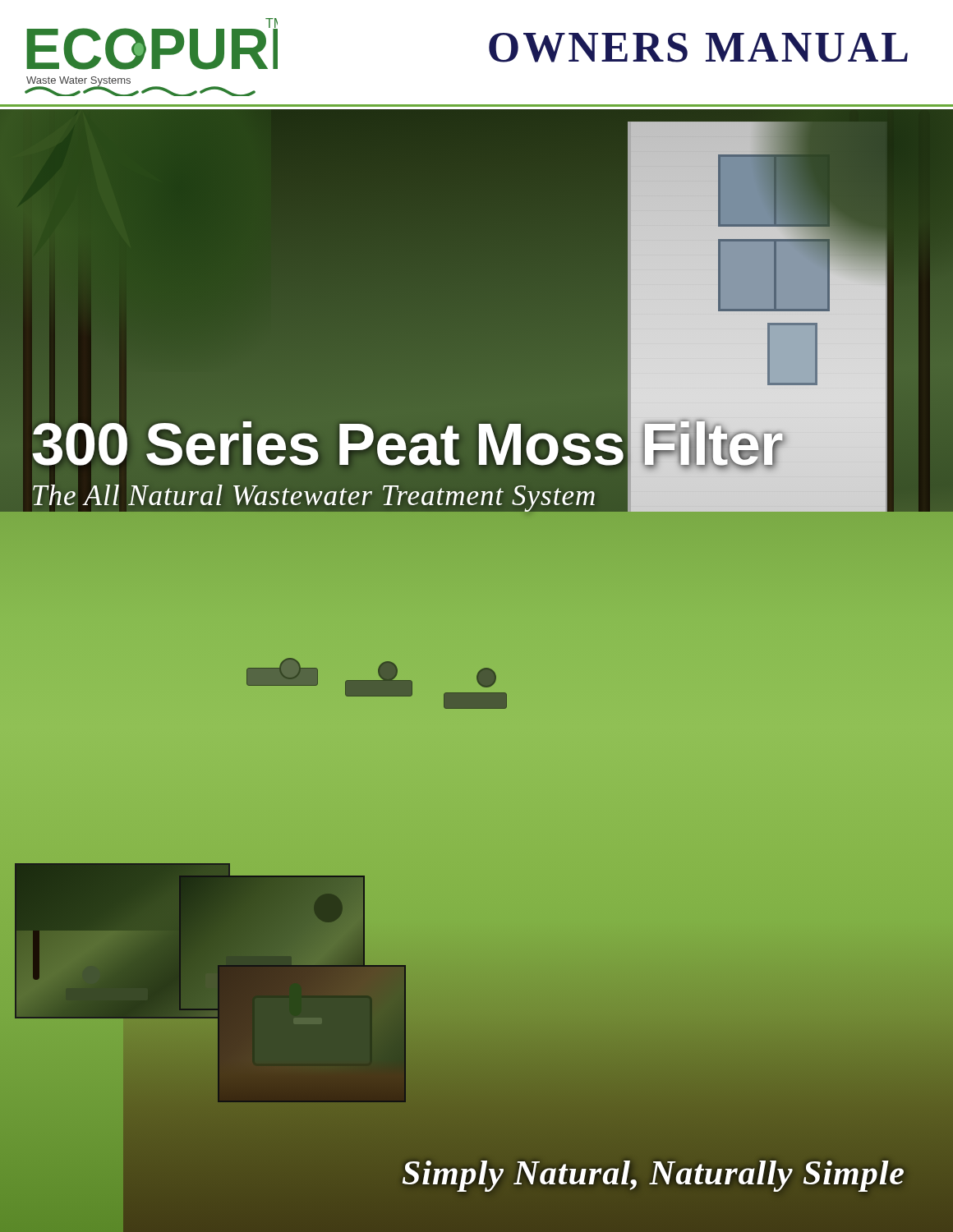Select the region starting "OWNERS MANUAL"
The width and height of the screenshot is (953, 1232).
pos(700,47)
